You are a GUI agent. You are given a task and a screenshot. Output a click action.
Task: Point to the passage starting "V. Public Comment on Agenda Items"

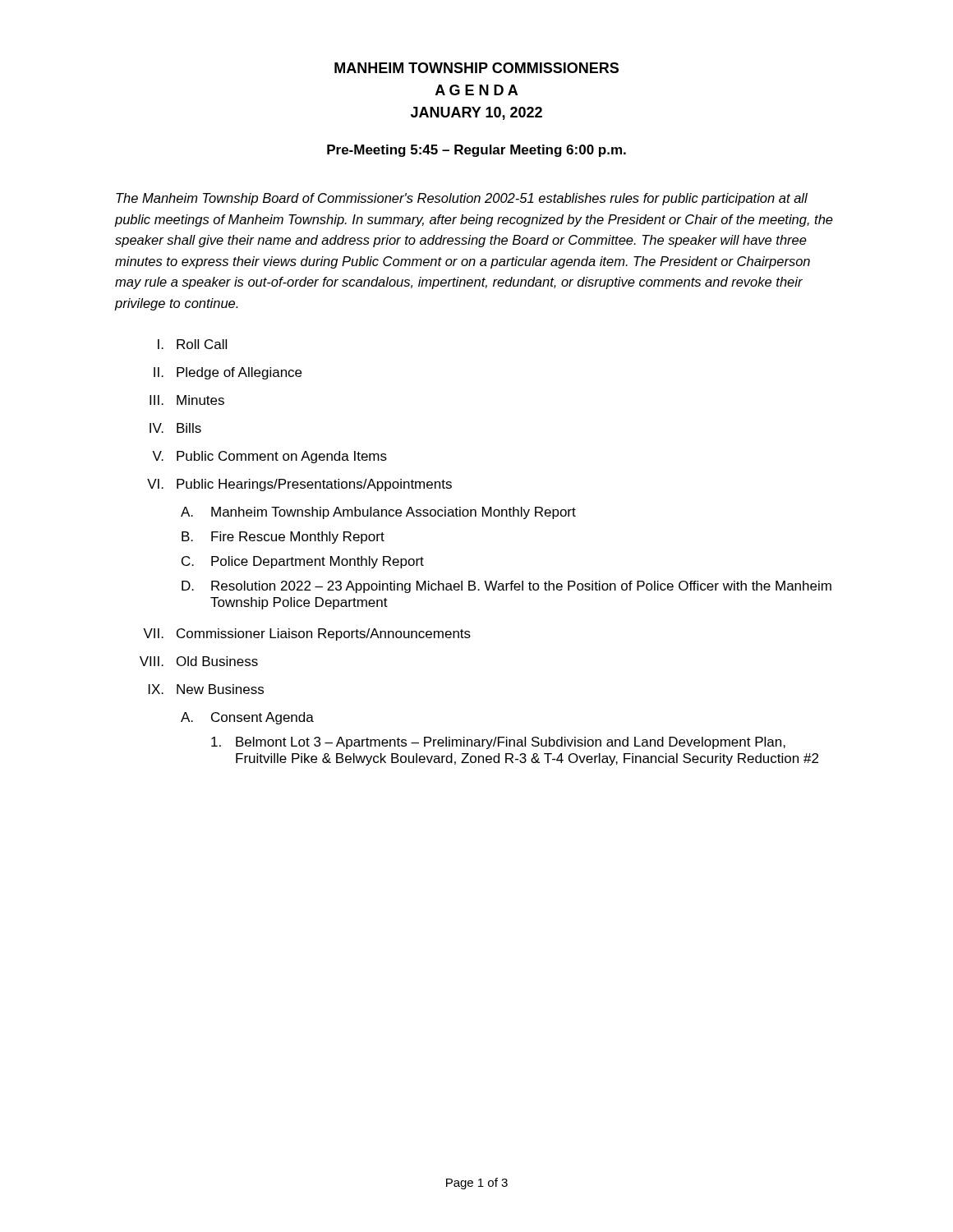269,457
